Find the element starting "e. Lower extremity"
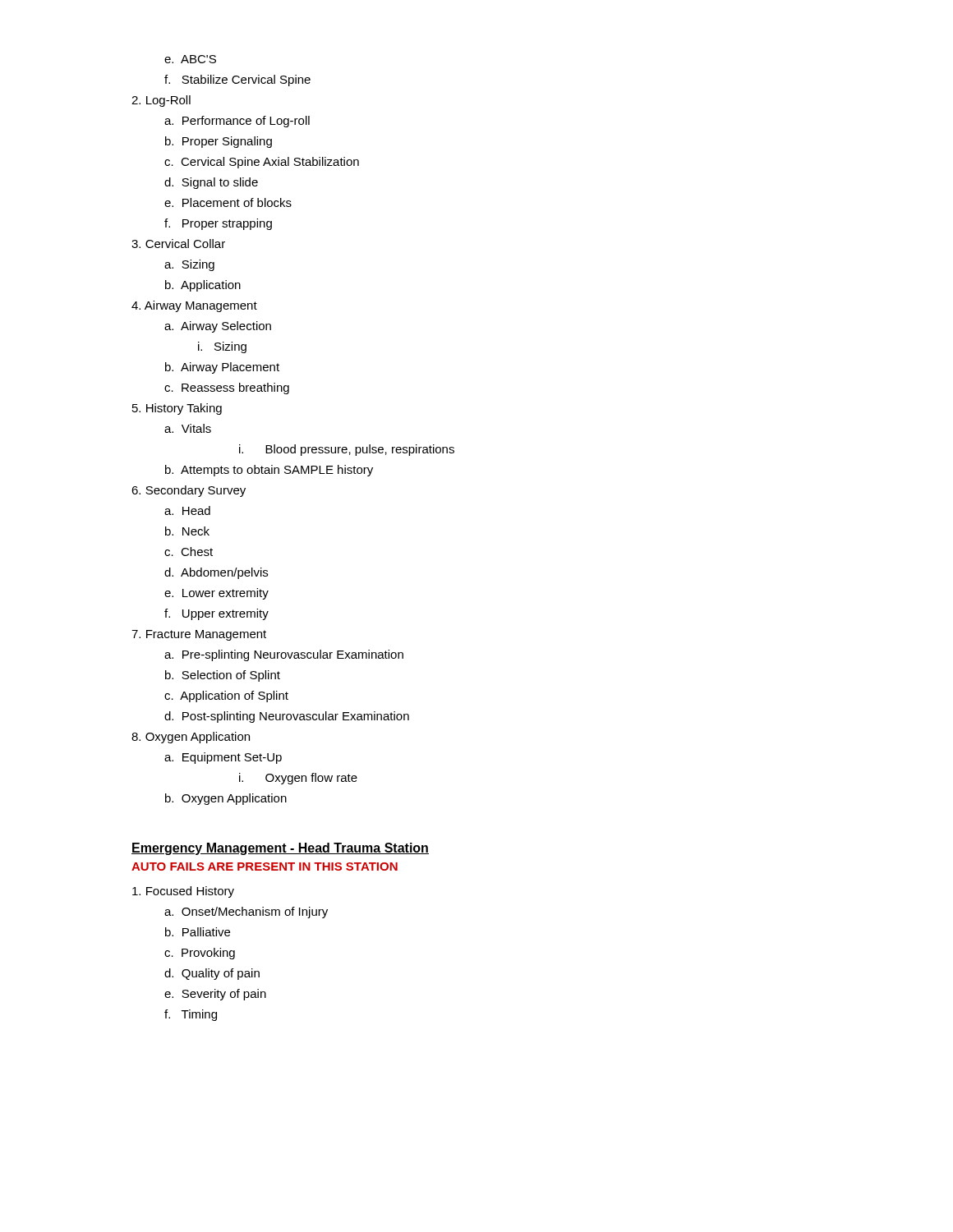953x1232 pixels. coord(216,593)
